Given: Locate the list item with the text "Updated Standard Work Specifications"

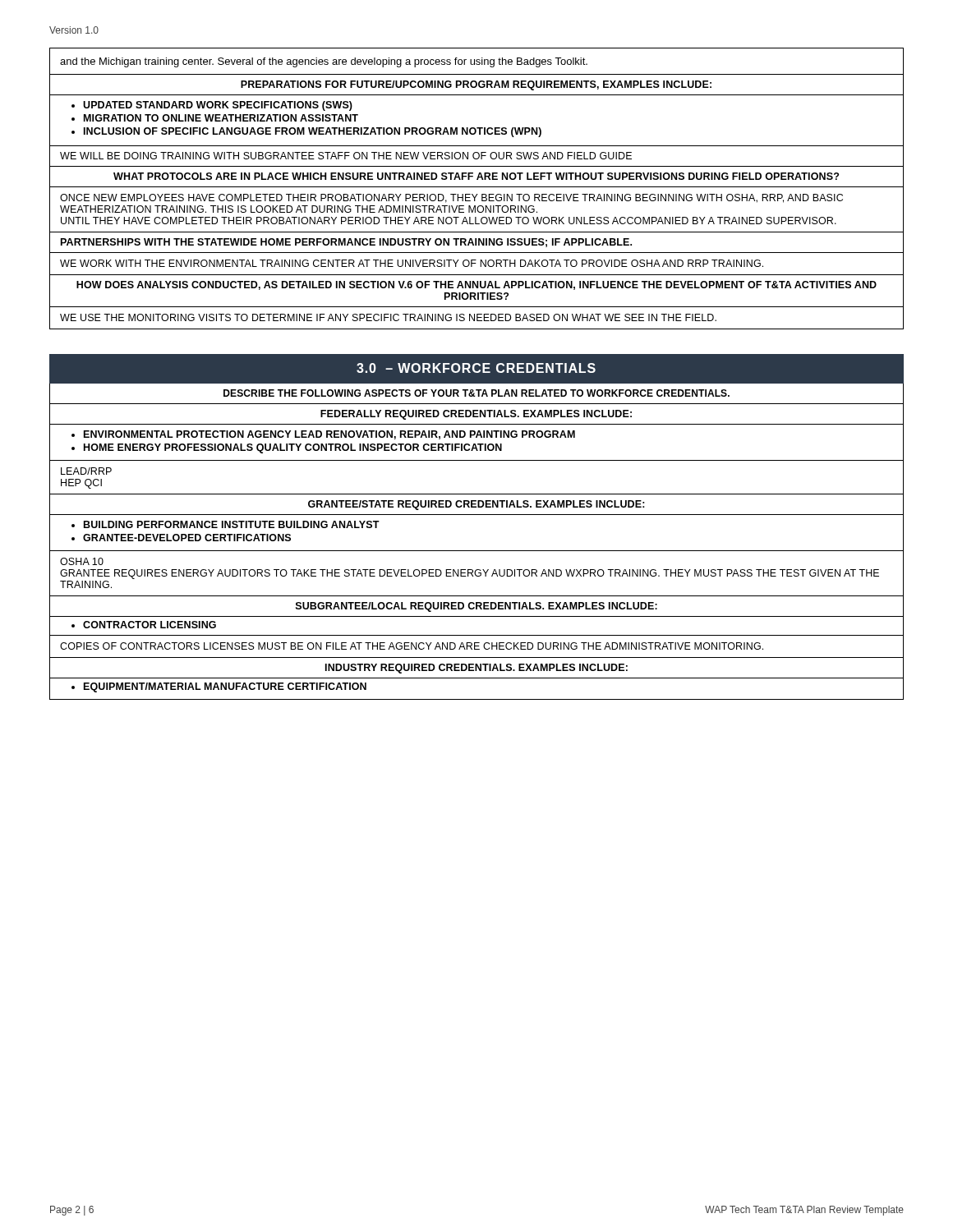Looking at the screenshot, I should (x=218, y=105).
